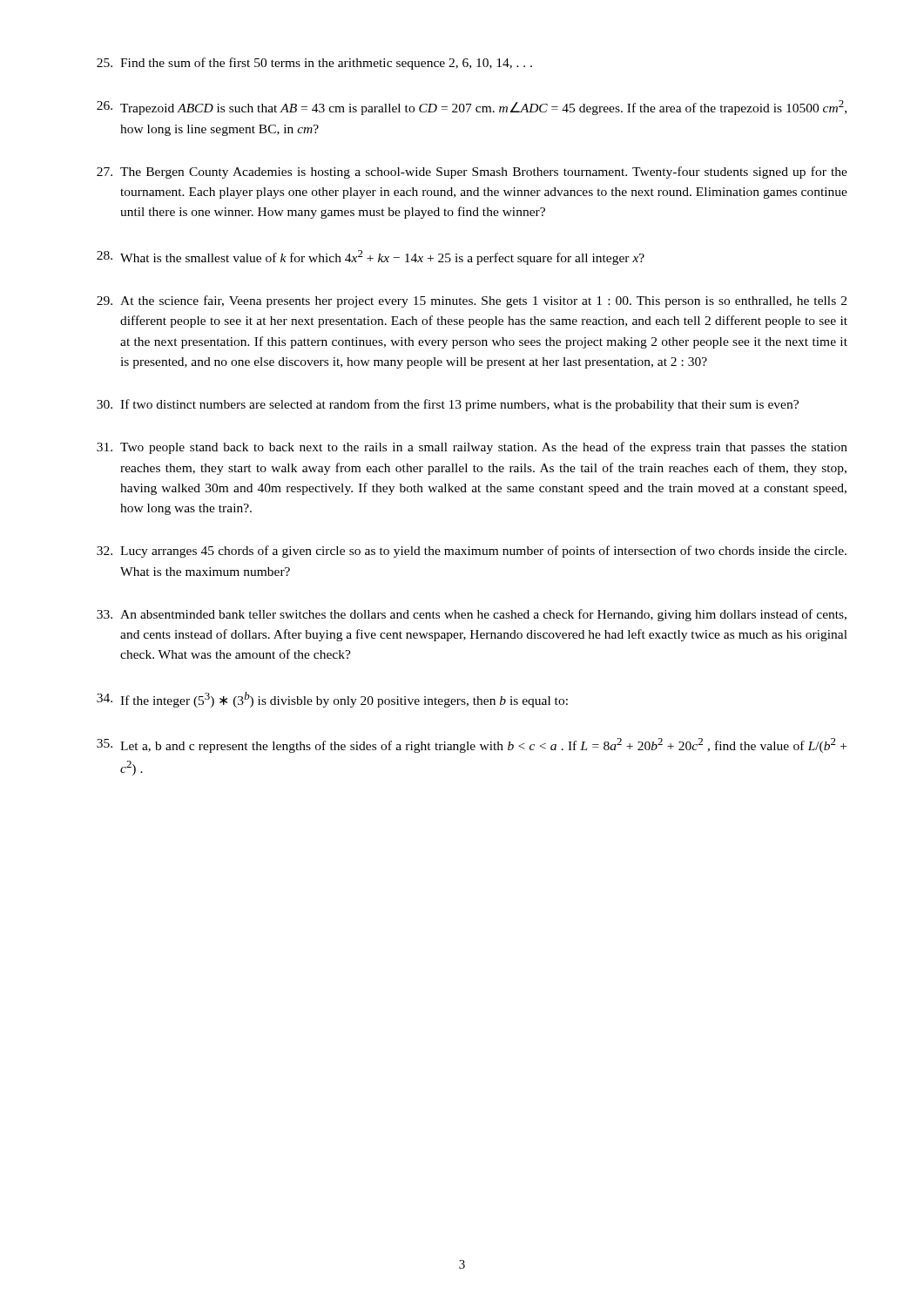Locate the block of text that opens with "32. Lucy arranges 45 chords of"
Image resolution: width=924 pixels, height=1307 pixels.
point(462,561)
